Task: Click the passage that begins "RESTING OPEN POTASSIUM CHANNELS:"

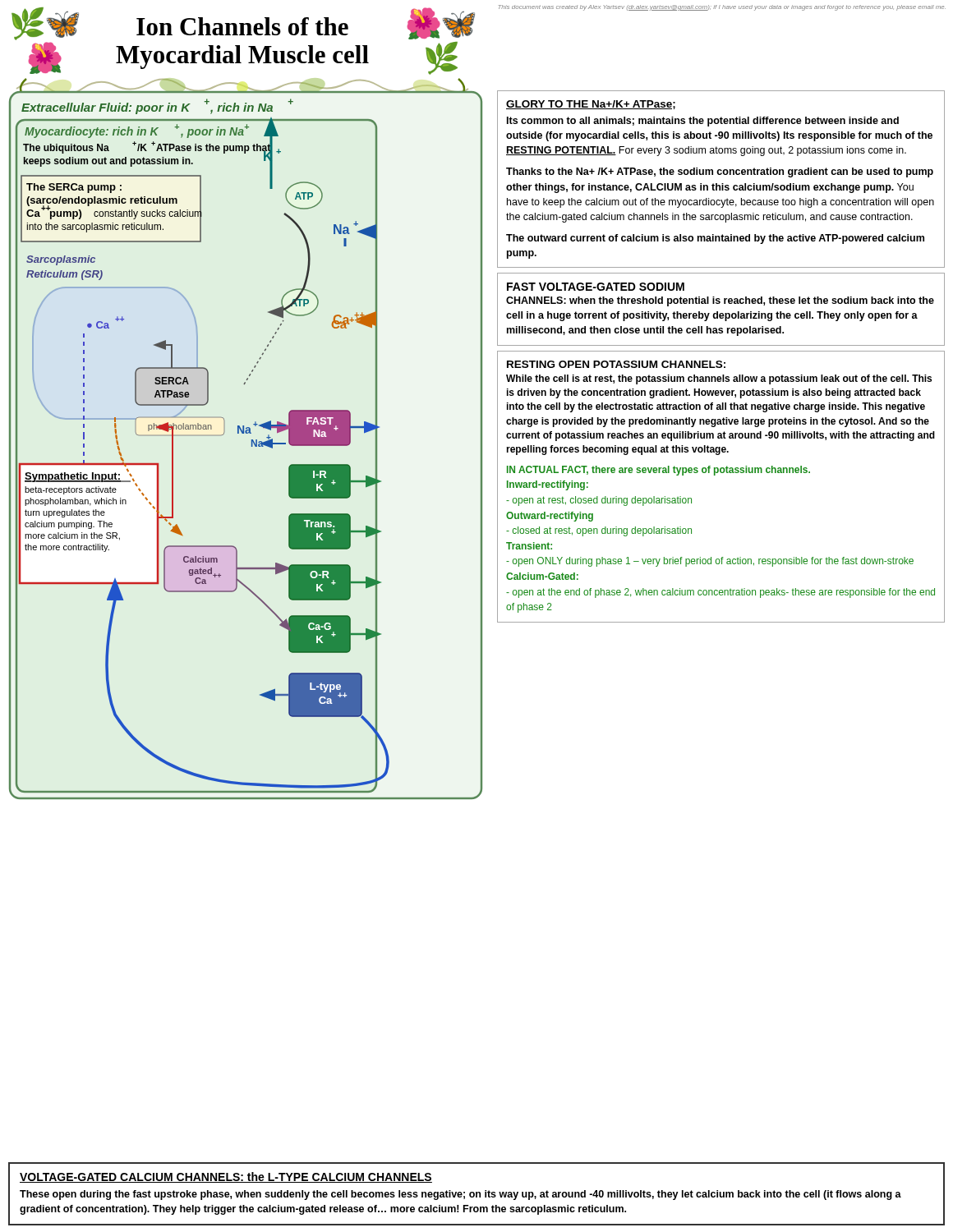Action: pyautogui.click(x=616, y=364)
